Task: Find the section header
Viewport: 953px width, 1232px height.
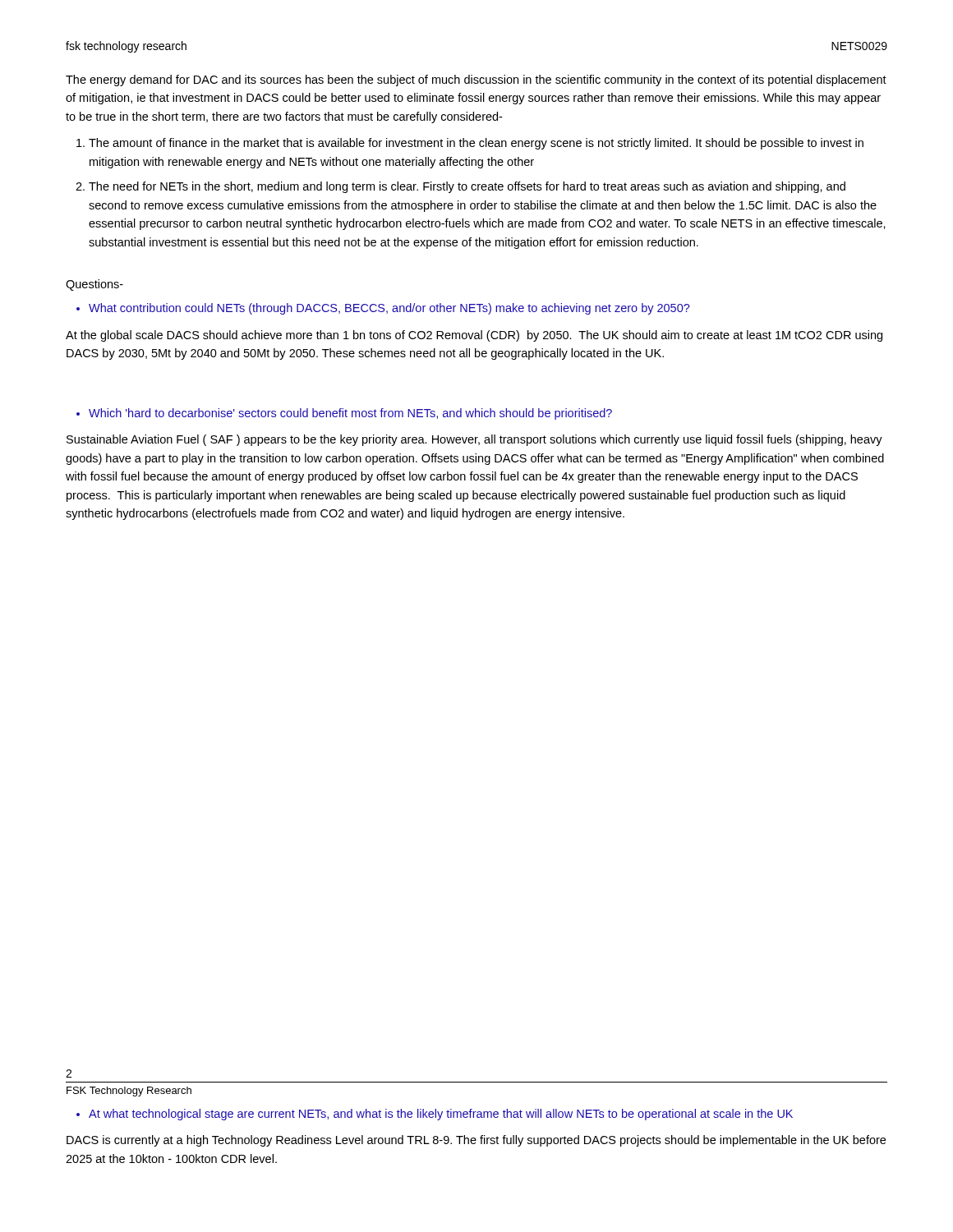Action: point(95,284)
